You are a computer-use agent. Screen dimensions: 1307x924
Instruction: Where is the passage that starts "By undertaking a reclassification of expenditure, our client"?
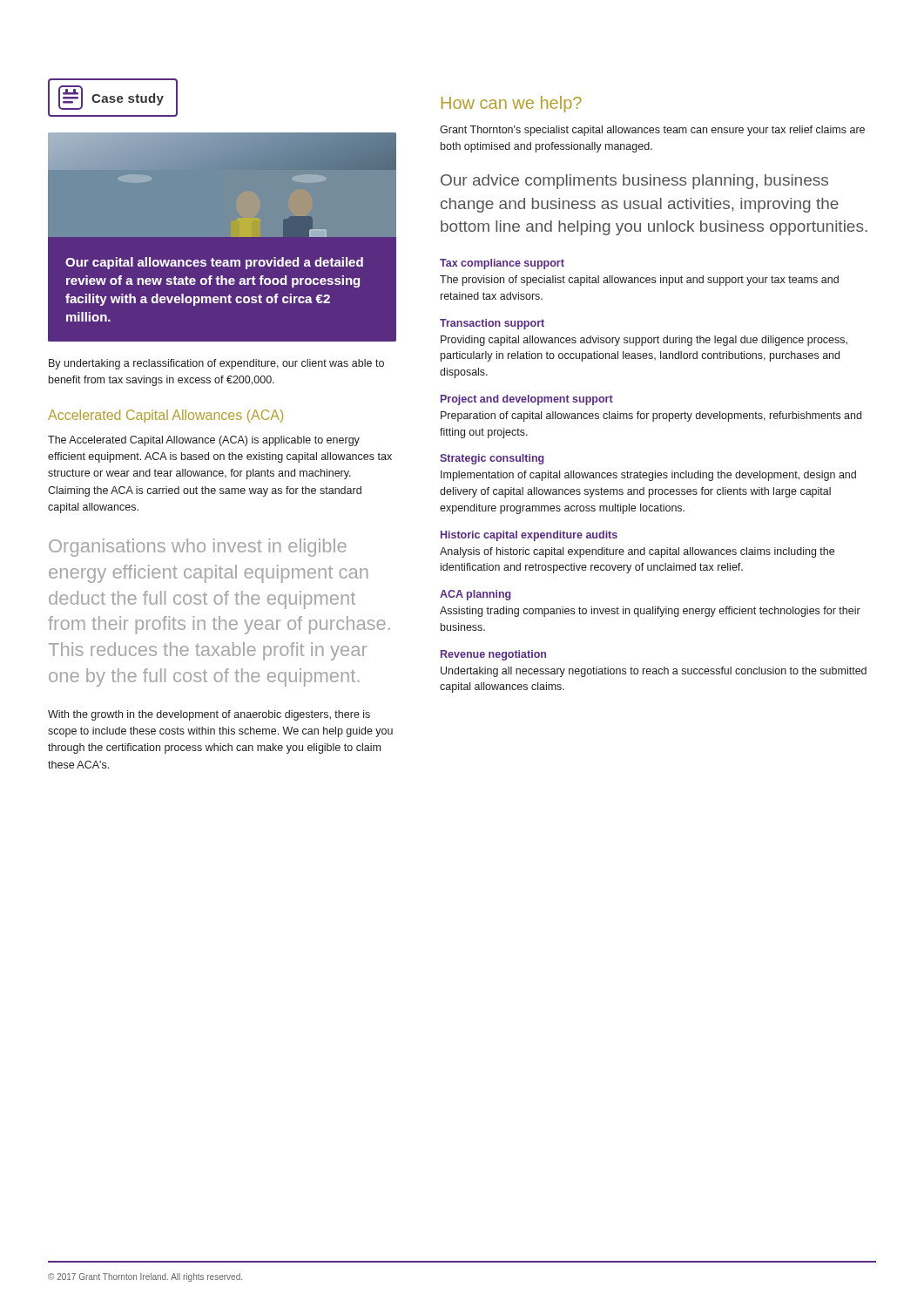click(216, 372)
